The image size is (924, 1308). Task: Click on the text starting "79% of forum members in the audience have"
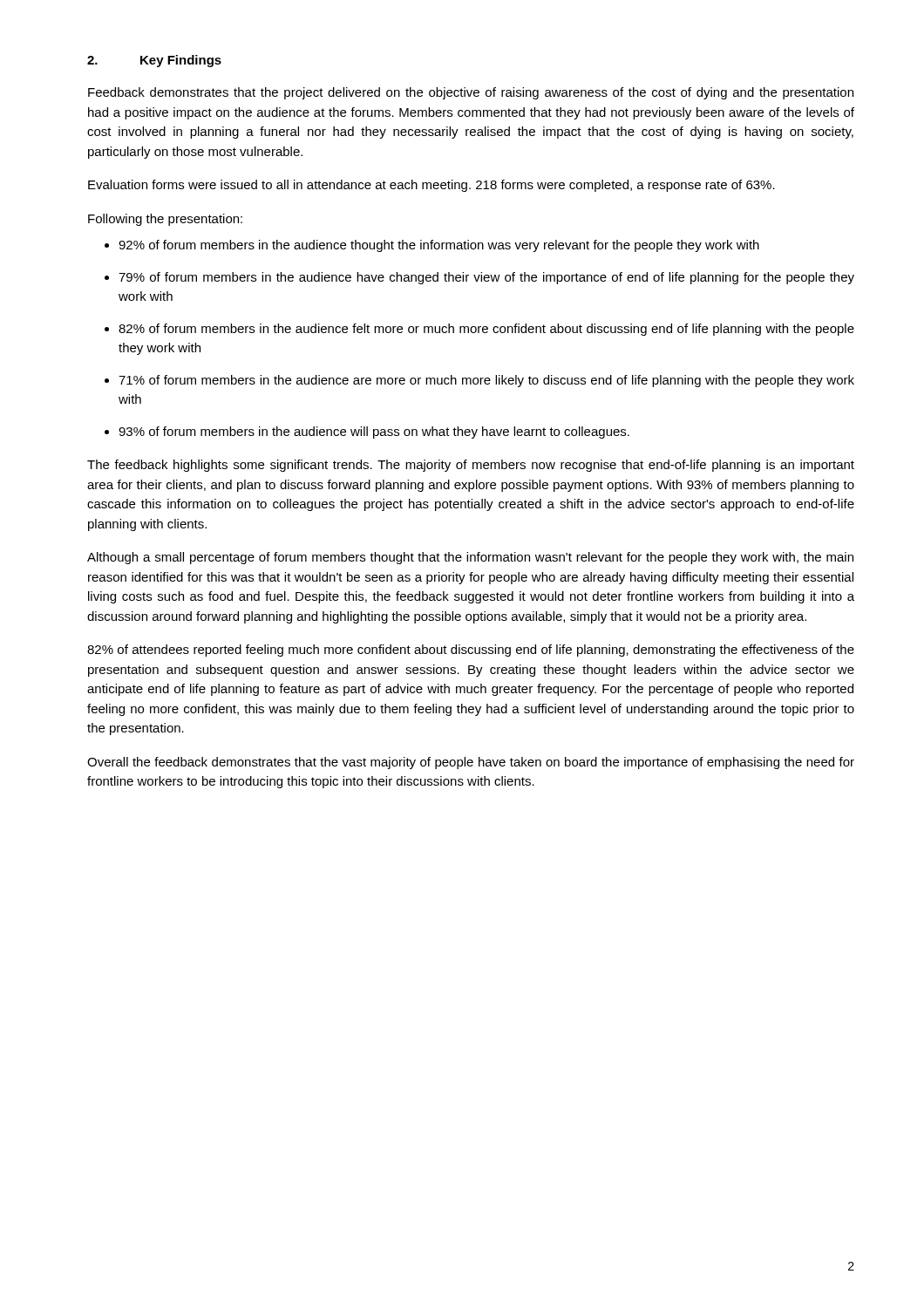(x=486, y=286)
